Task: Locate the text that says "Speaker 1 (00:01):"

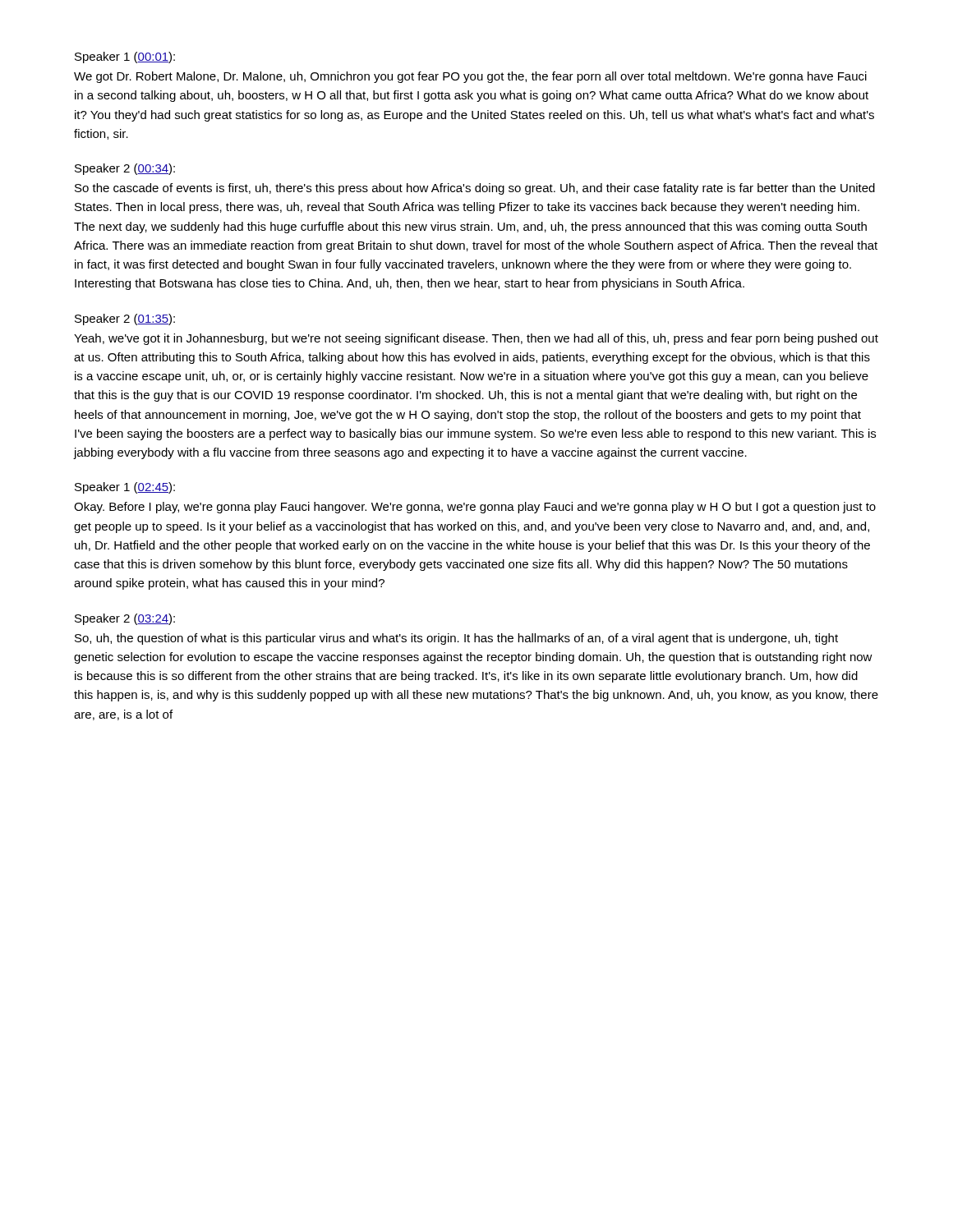Action: point(125,56)
